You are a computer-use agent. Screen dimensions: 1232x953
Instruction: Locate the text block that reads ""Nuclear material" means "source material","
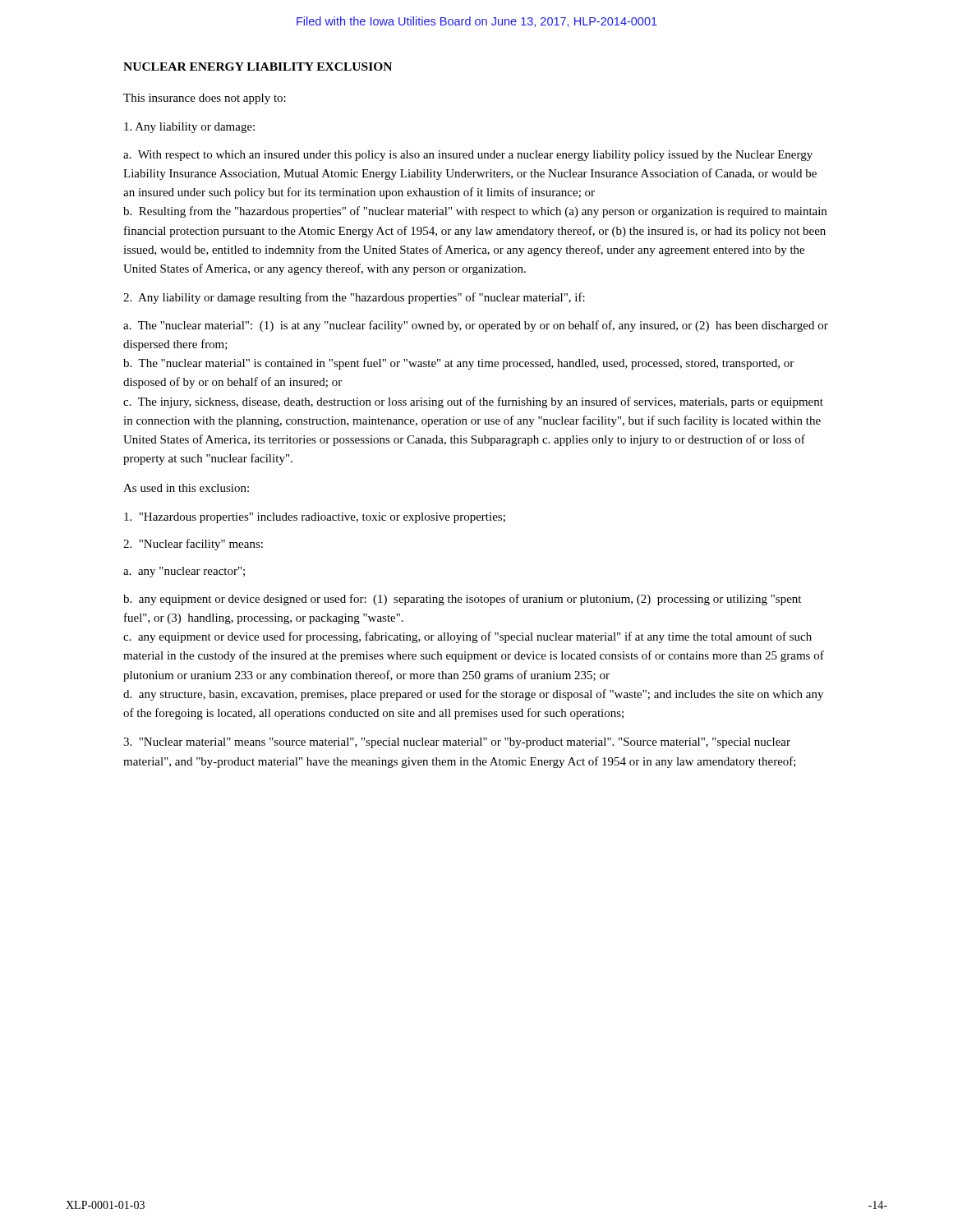(x=460, y=751)
